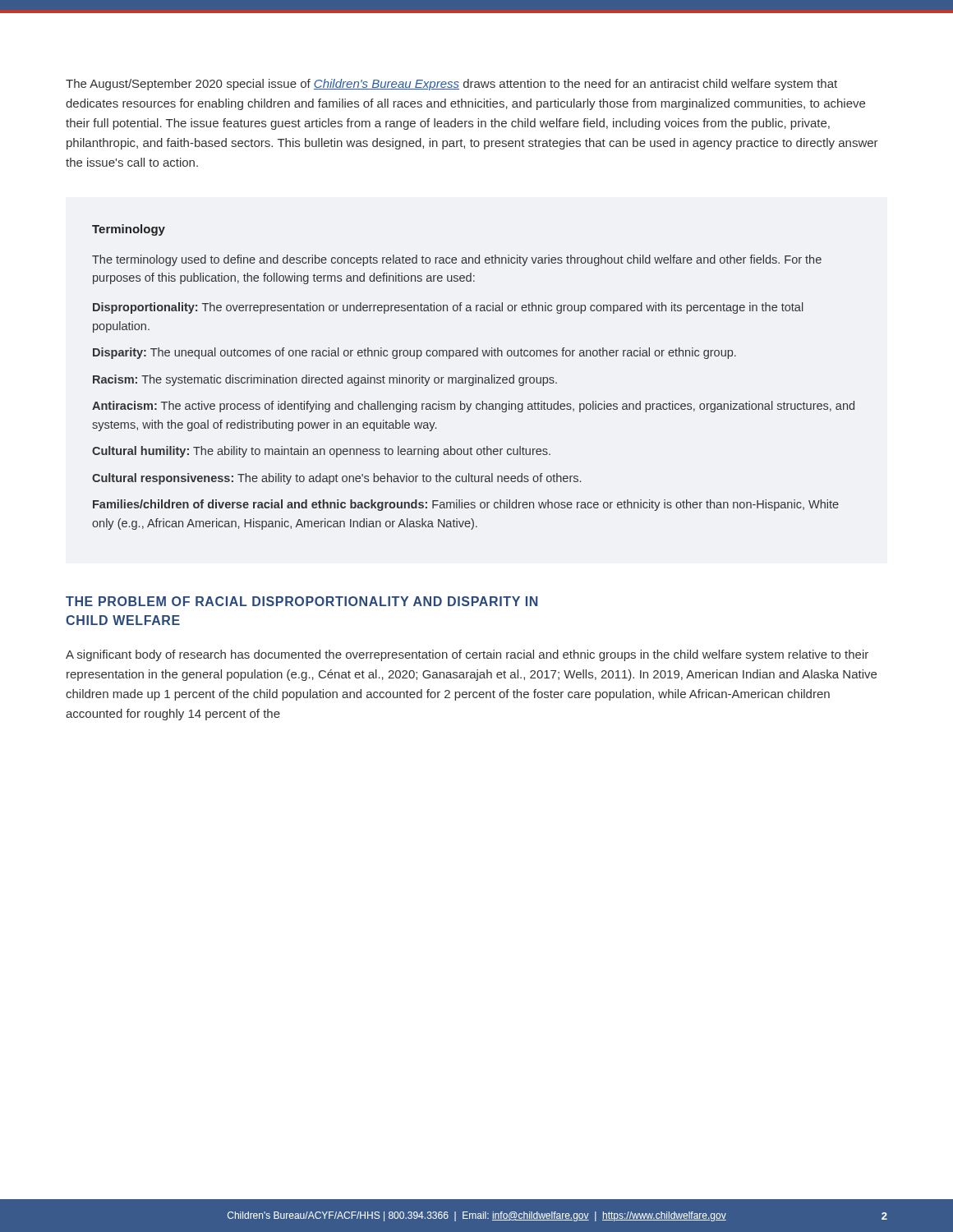Select the list item containing "Cultural responsiveness: The ability to adapt"
This screenshot has height=1232, width=953.
337,478
